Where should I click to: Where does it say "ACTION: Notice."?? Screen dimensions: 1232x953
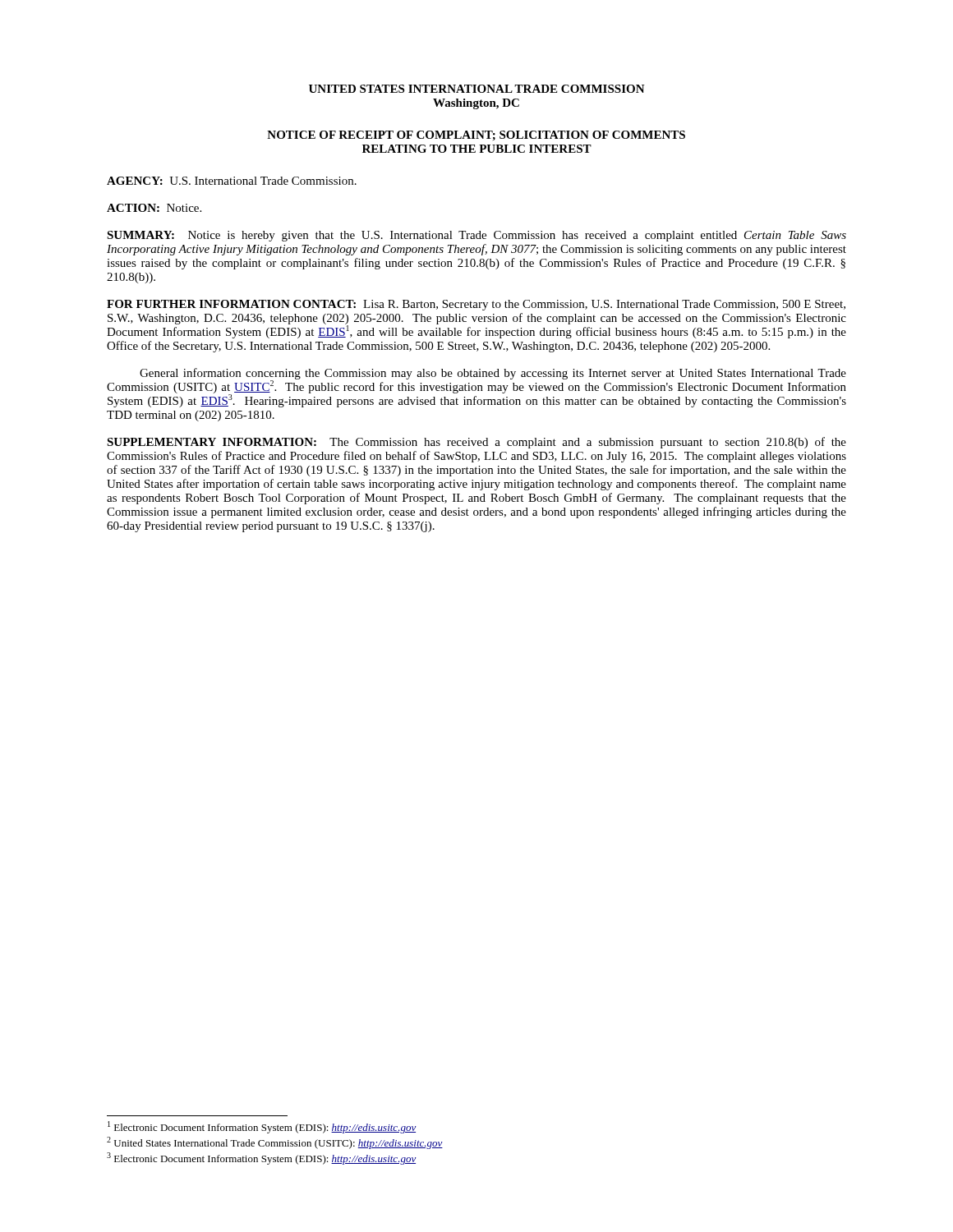pyautogui.click(x=155, y=208)
